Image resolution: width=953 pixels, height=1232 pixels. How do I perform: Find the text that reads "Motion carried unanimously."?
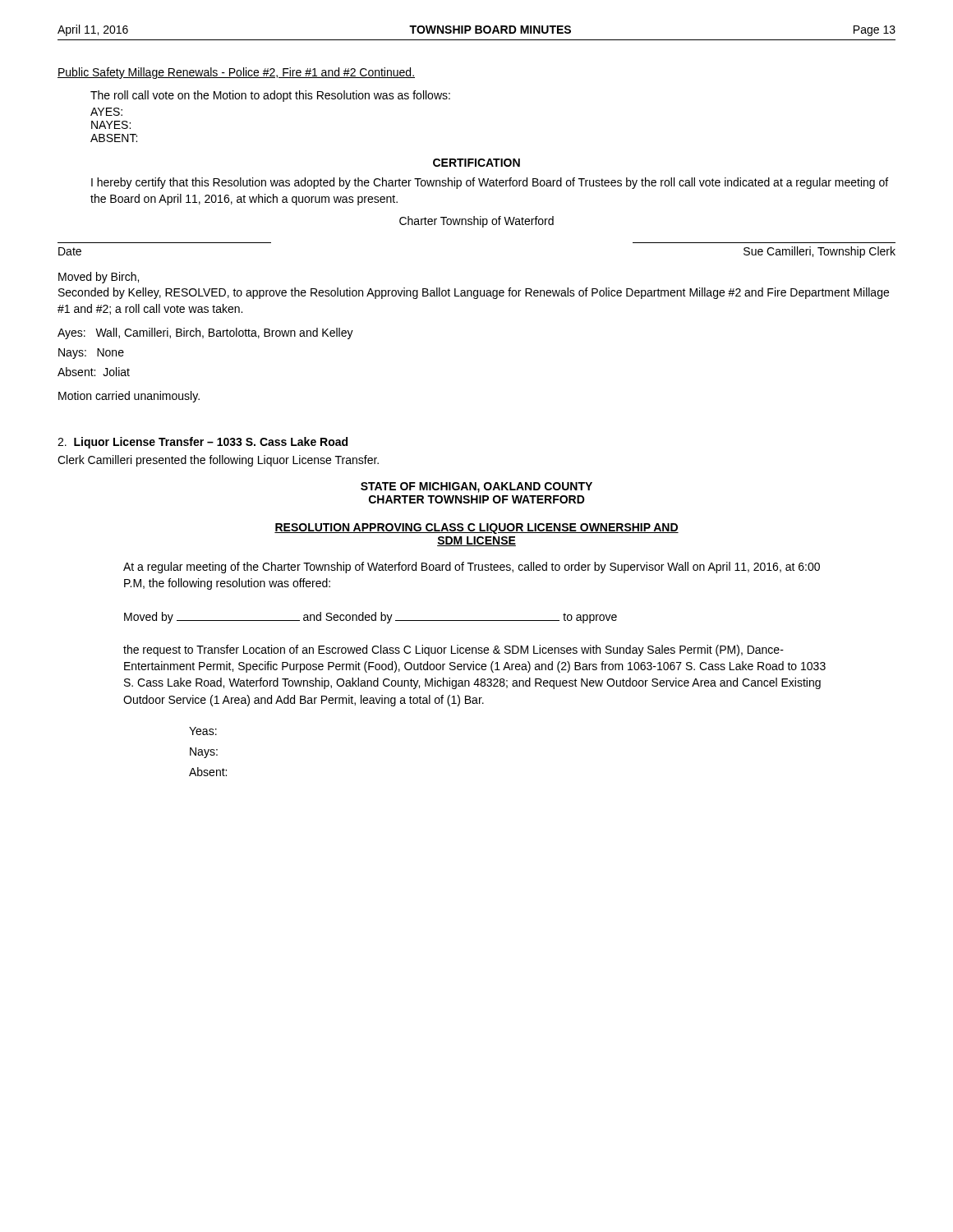pyautogui.click(x=129, y=396)
